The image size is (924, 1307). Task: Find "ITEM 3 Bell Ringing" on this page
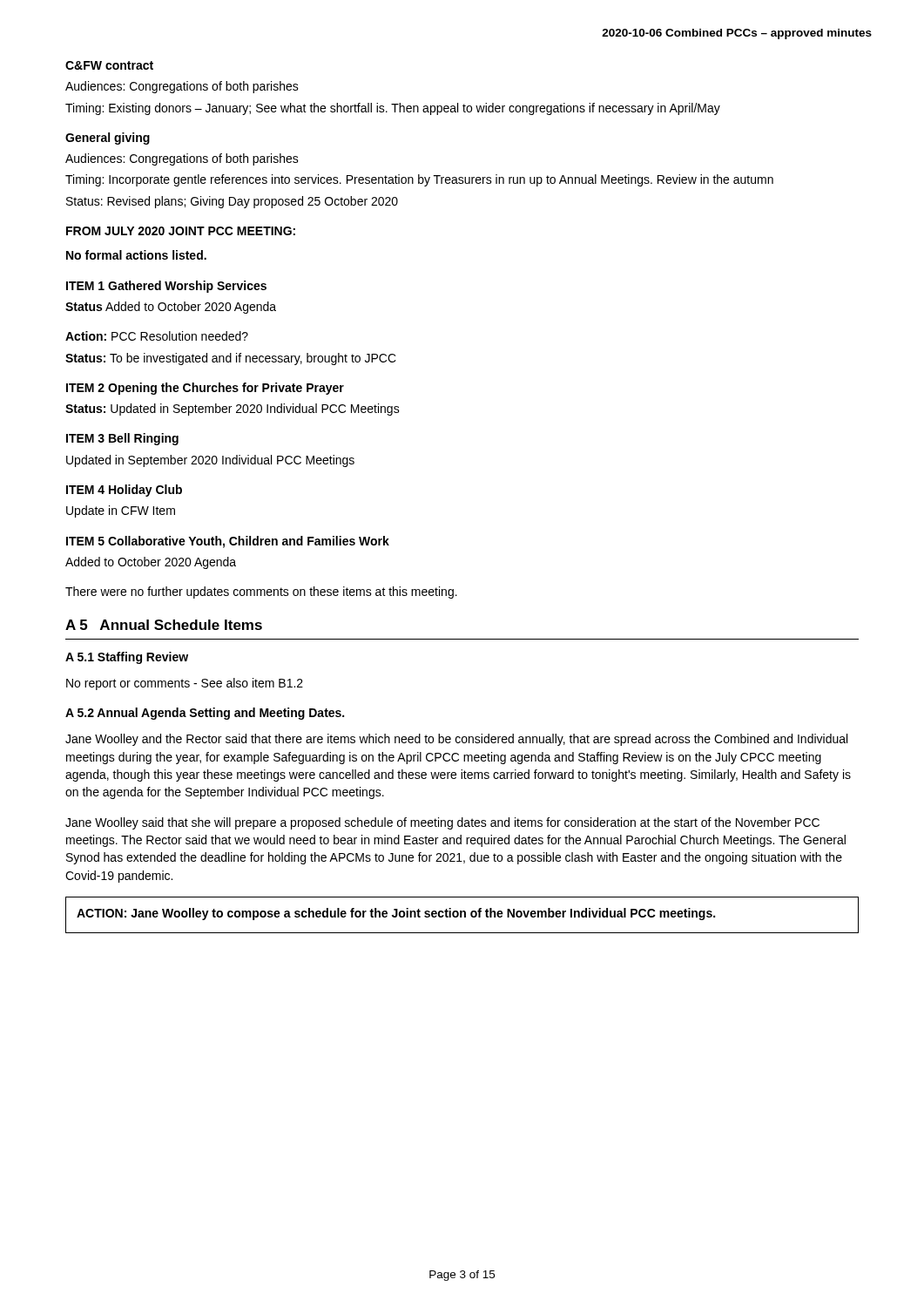[x=122, y=439]
